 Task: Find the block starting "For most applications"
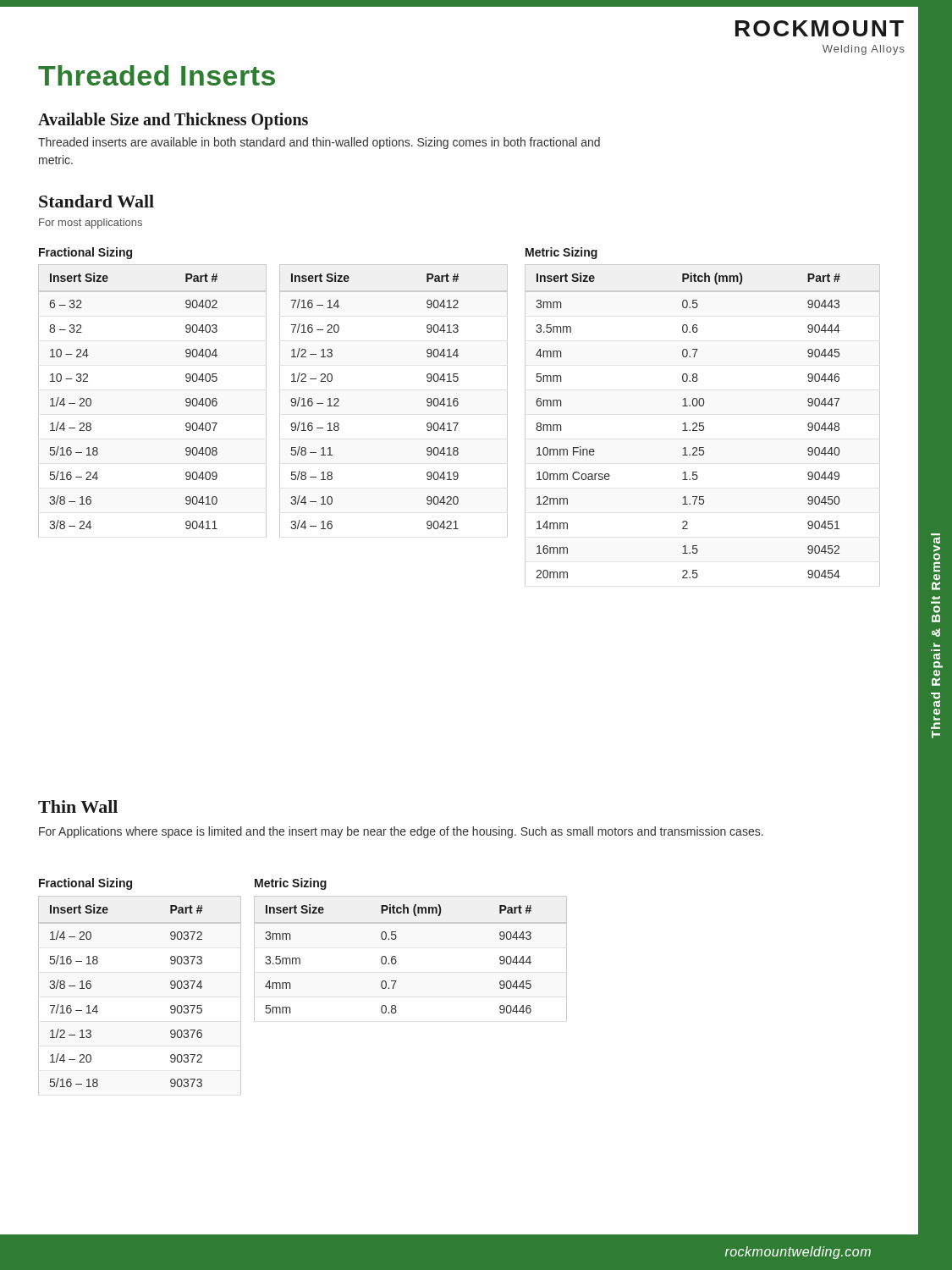click(90, 222)
